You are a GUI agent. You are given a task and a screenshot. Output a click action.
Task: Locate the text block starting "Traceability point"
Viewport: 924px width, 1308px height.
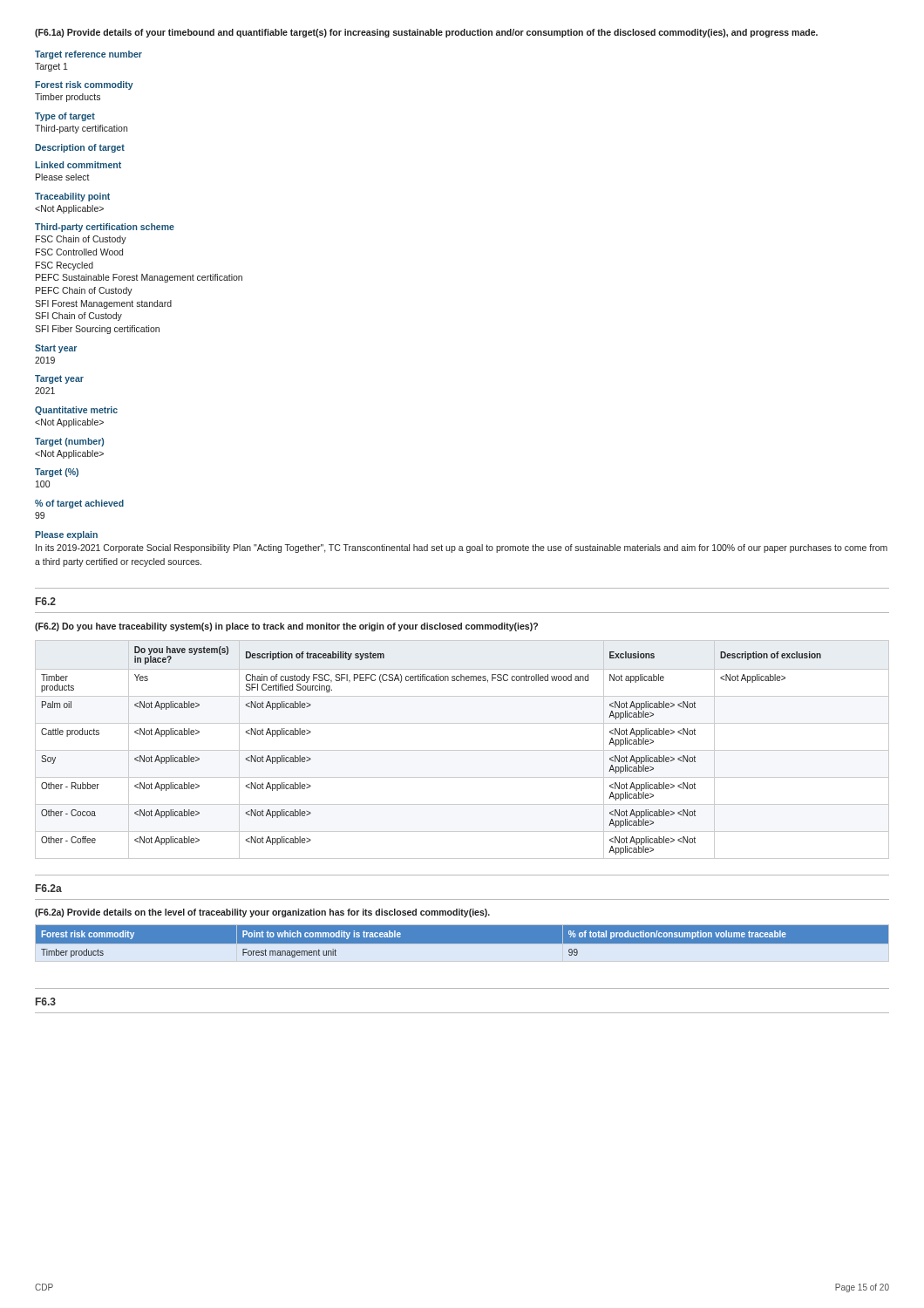(x=72, y=196)
